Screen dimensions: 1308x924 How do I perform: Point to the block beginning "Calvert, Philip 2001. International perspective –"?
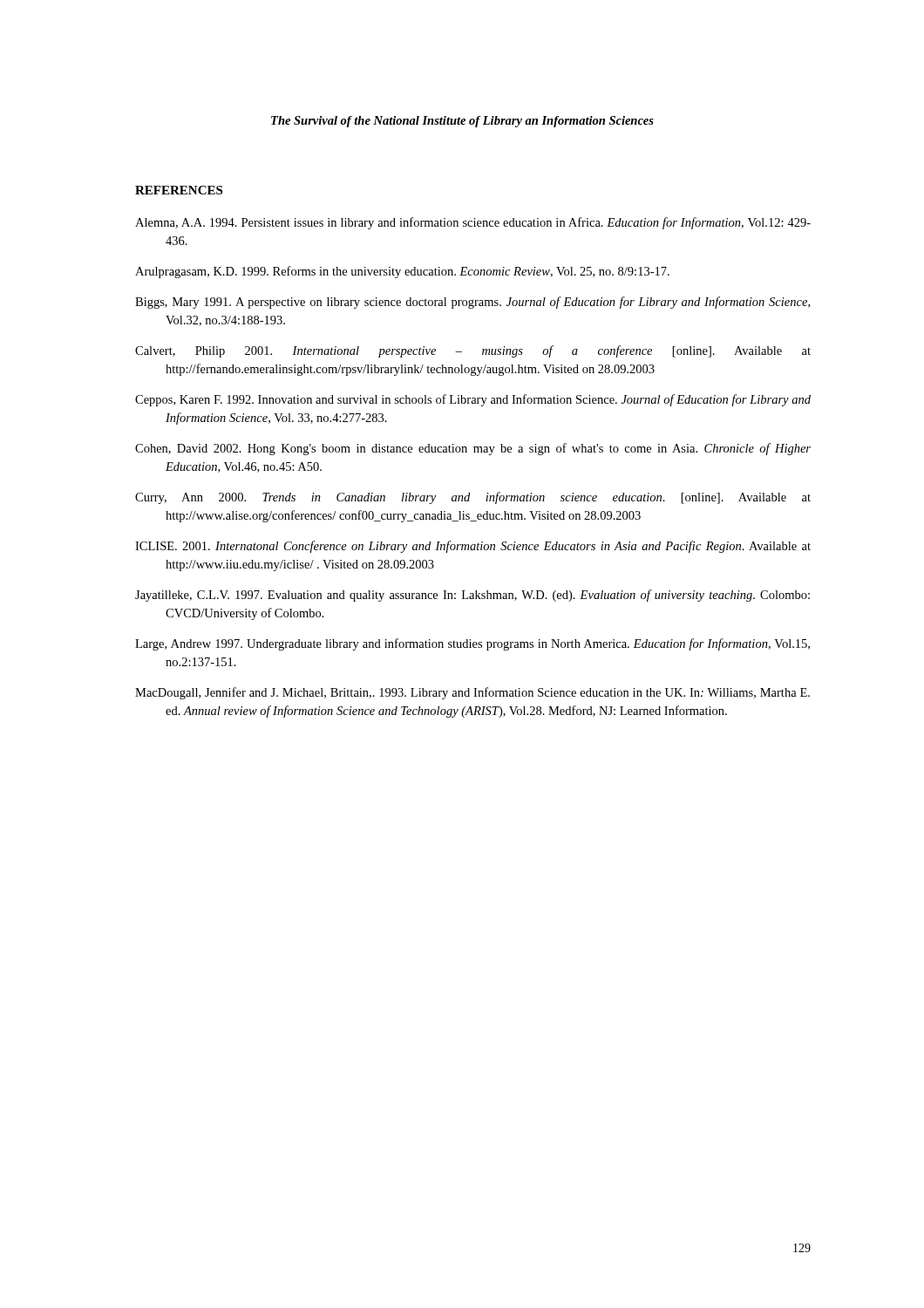[473, 360]
